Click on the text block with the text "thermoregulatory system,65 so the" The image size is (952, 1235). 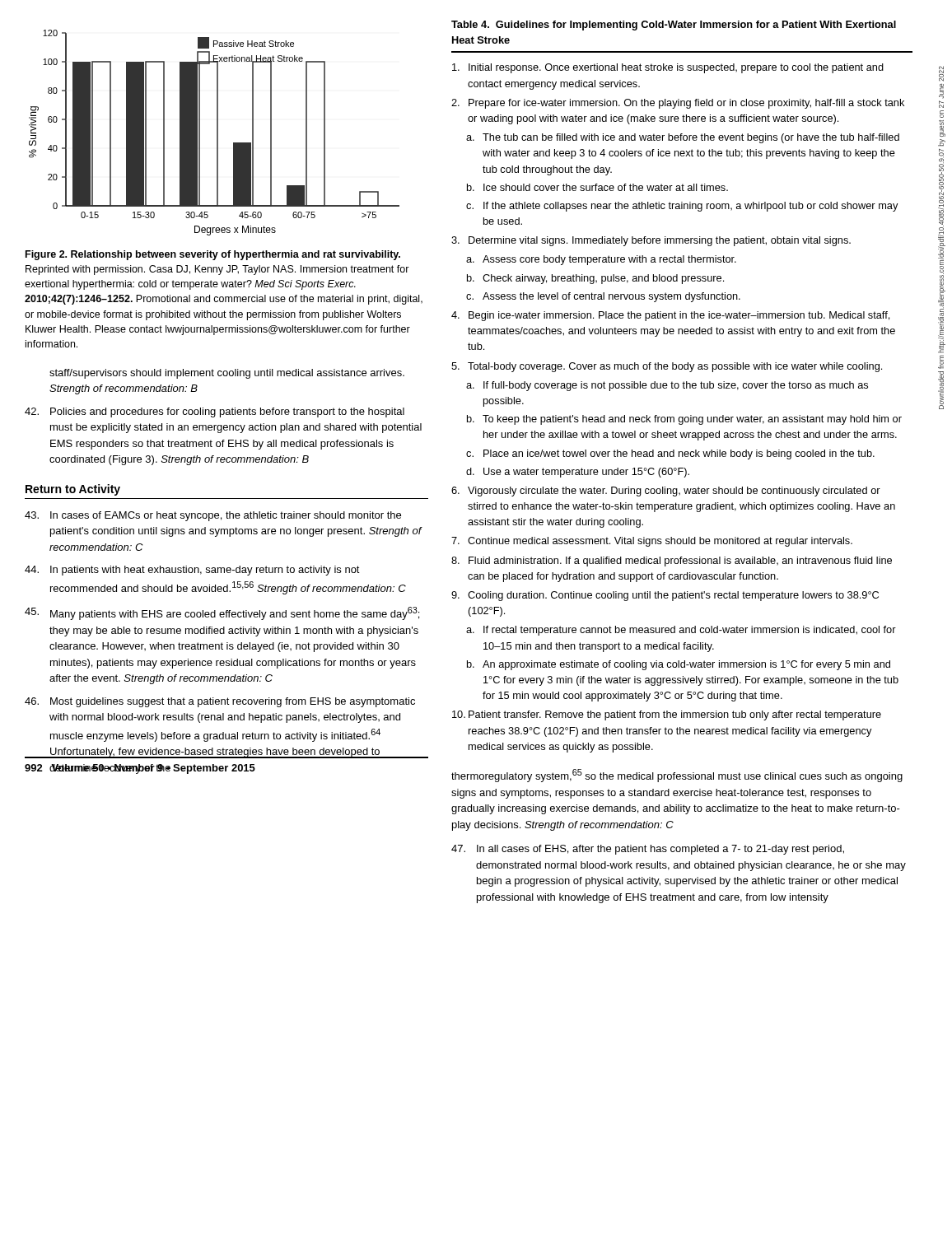point(677,799)
